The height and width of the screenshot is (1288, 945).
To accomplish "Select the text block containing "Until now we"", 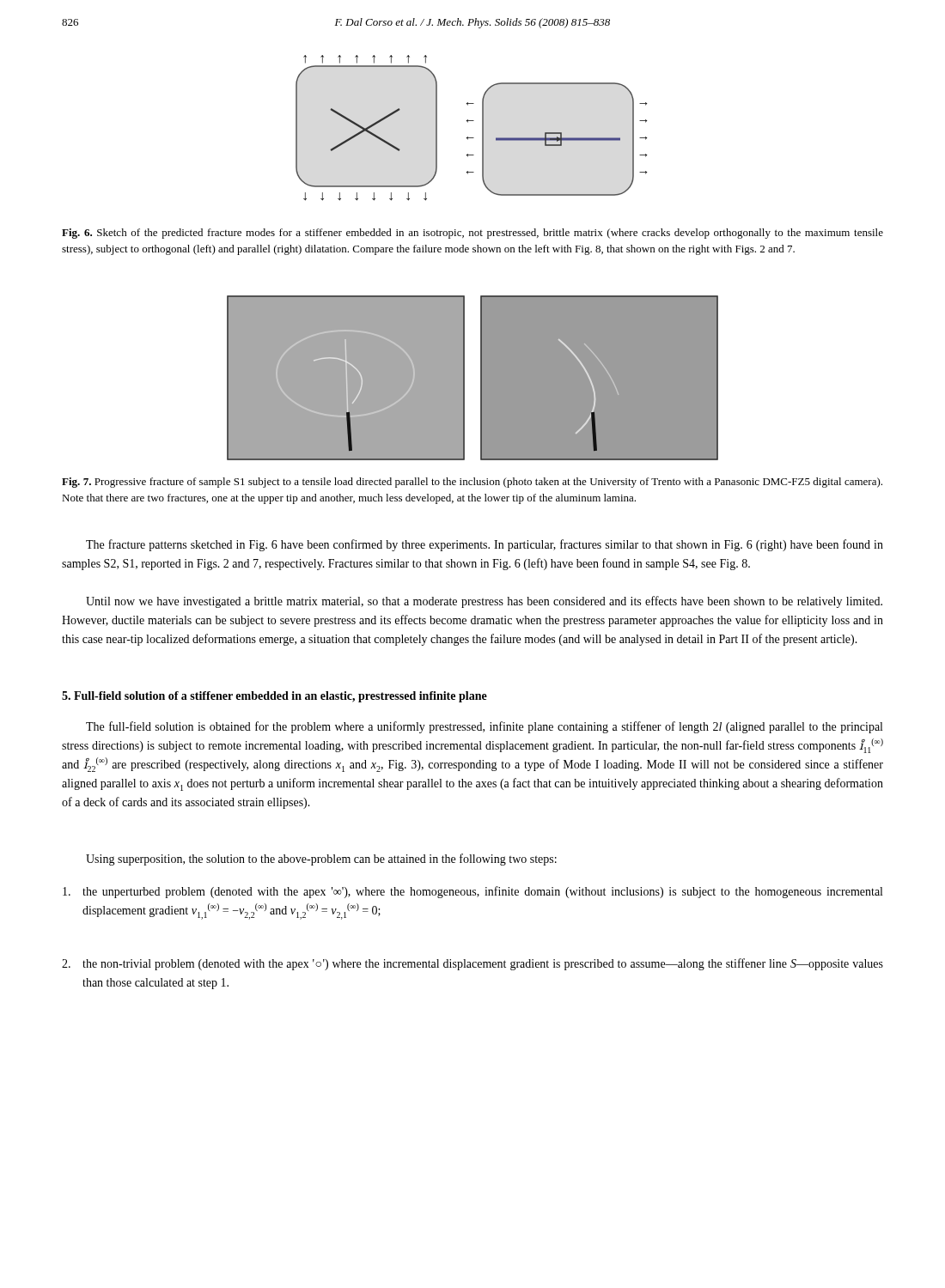I will pyautogui.click(x=472, y=620).
